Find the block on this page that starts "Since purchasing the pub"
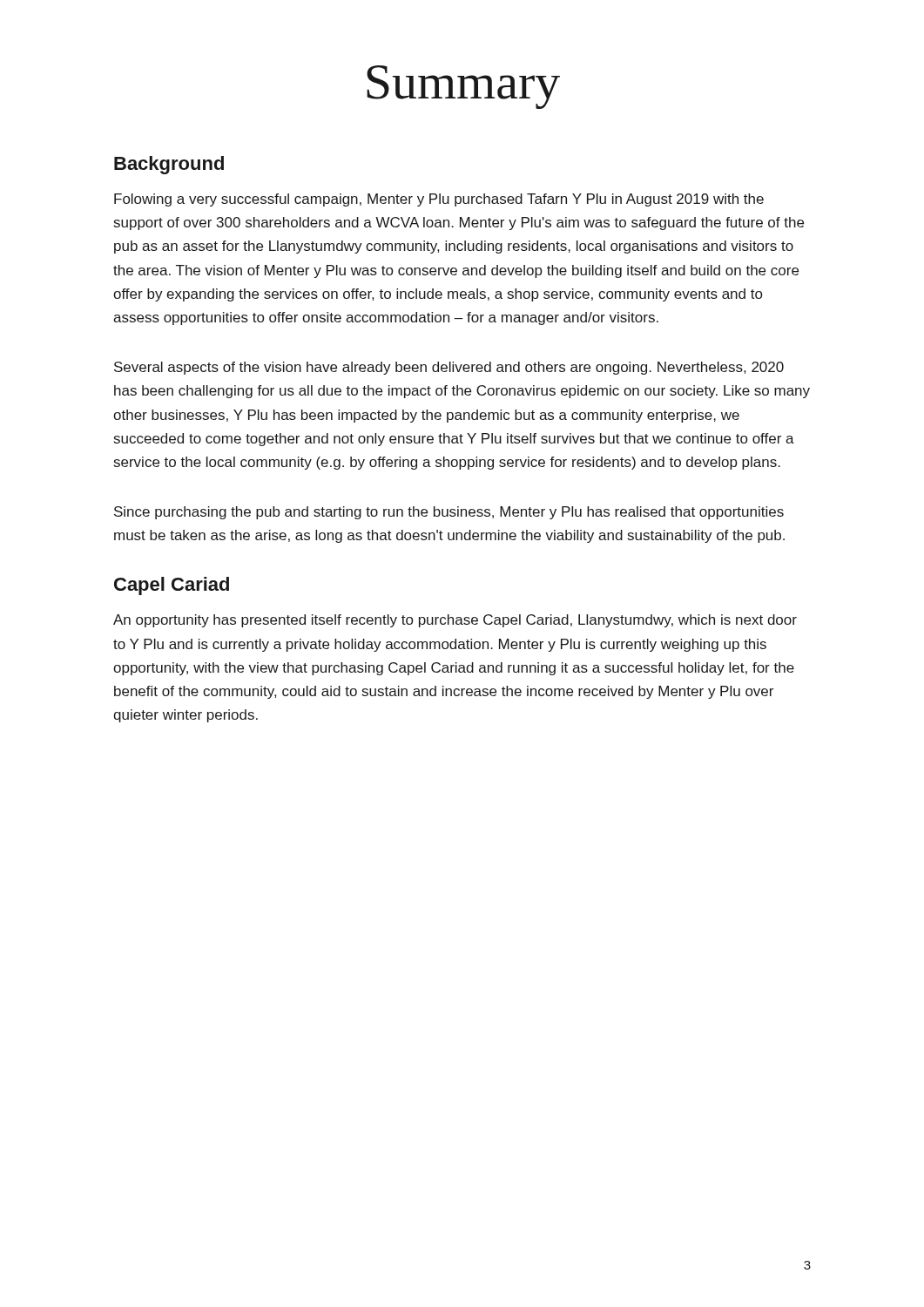The width and height of the screenshot is (924, 1307). [450, 524]
